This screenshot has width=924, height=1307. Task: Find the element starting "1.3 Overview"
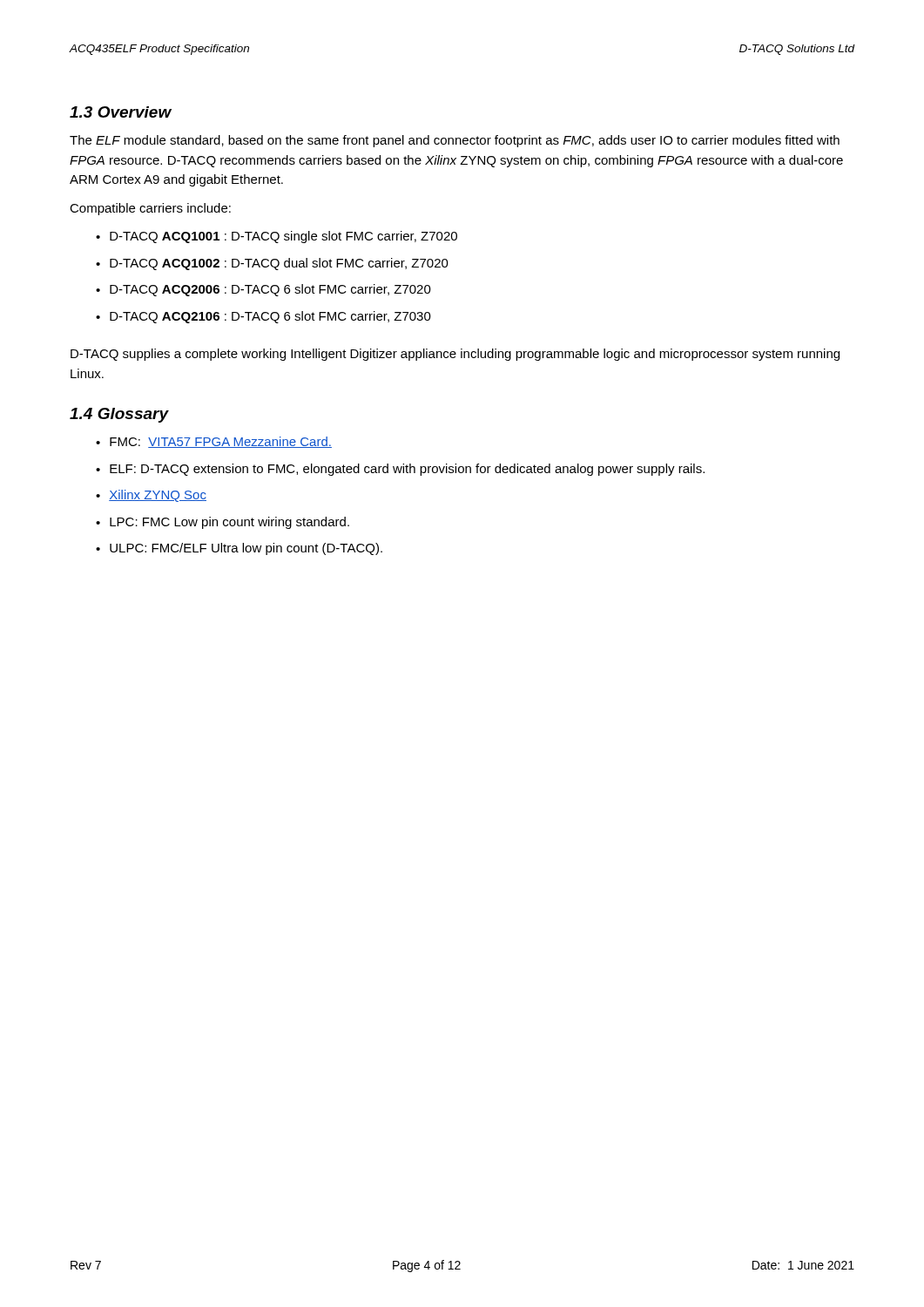coord(120,112)
